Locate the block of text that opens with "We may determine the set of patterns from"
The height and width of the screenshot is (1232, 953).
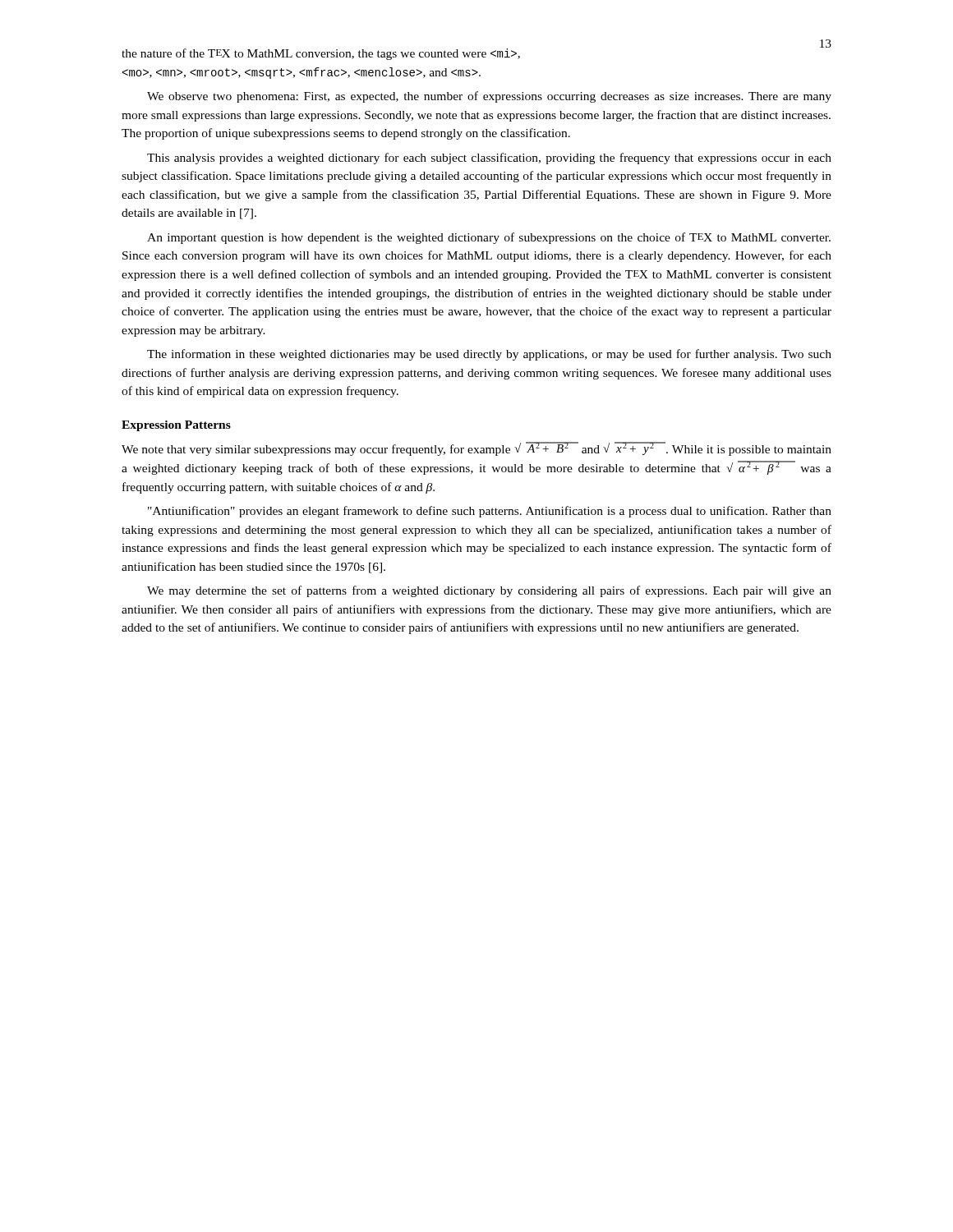(476, 609)
